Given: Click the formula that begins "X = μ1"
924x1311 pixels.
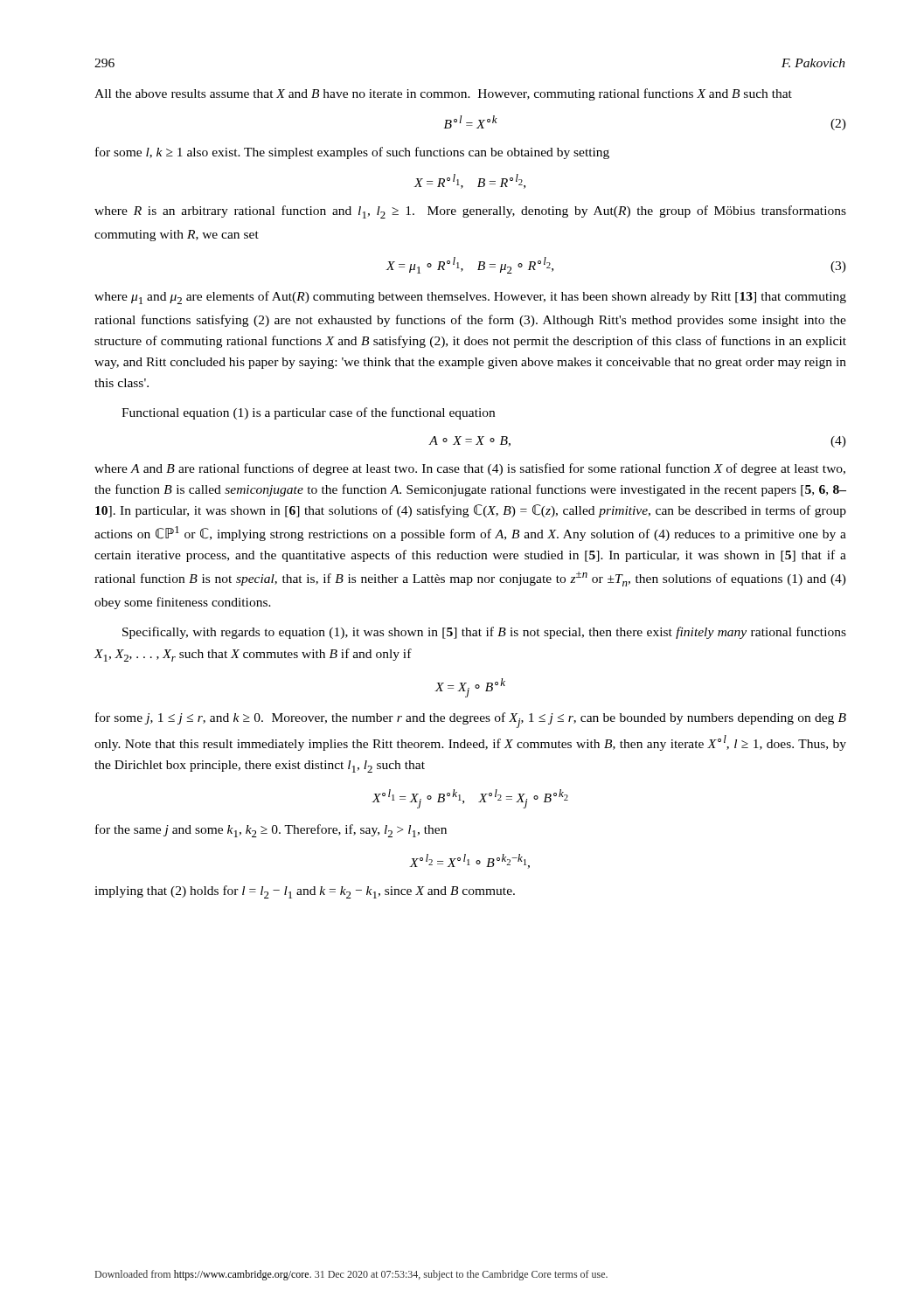Looking at the screenshot, I should click(x=470, y=265).
